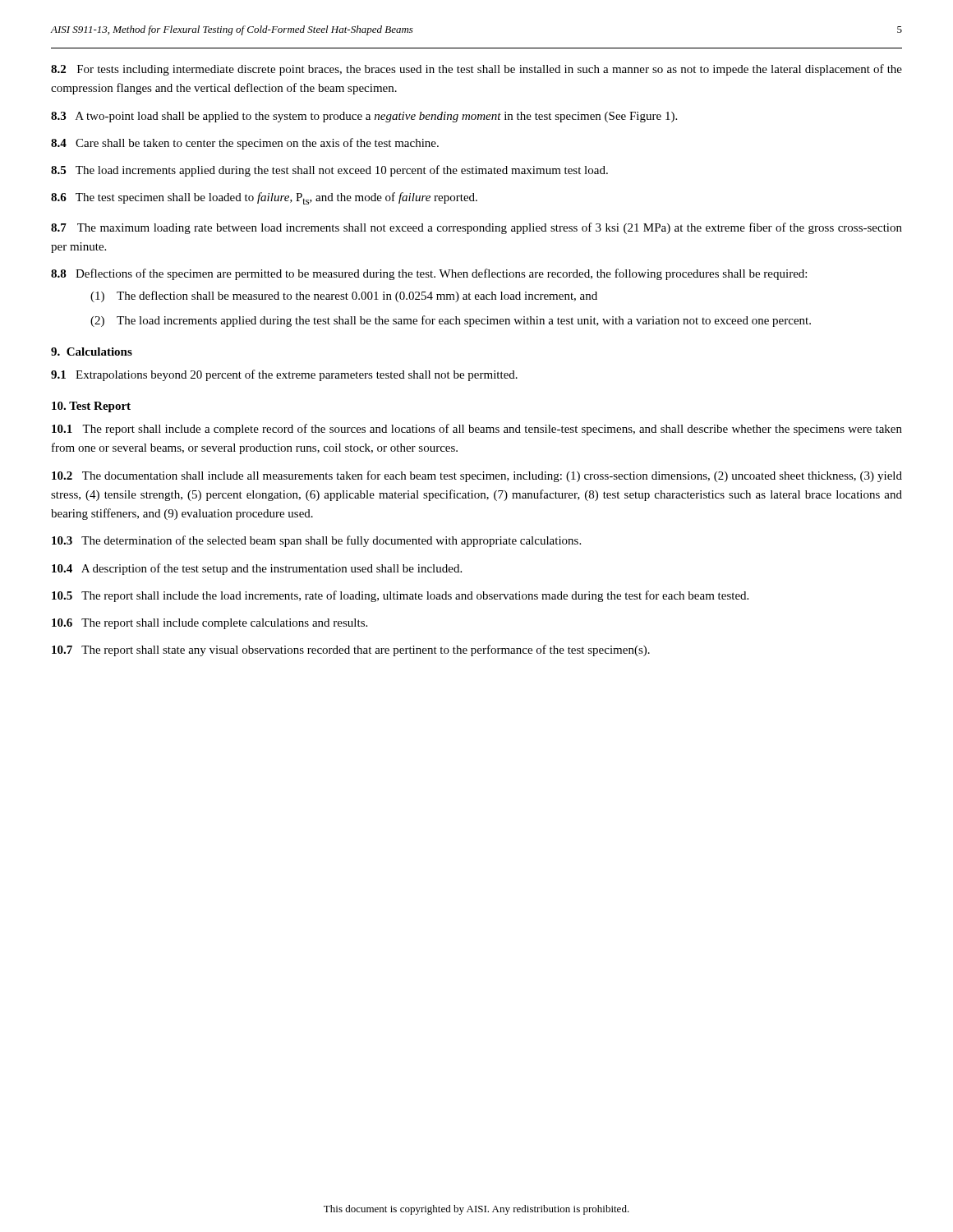Find the text block that says "1 Extrapolations beyond 20 percent of the extreme"
The width and height of the screenshot is (953, 1232).
284,374
